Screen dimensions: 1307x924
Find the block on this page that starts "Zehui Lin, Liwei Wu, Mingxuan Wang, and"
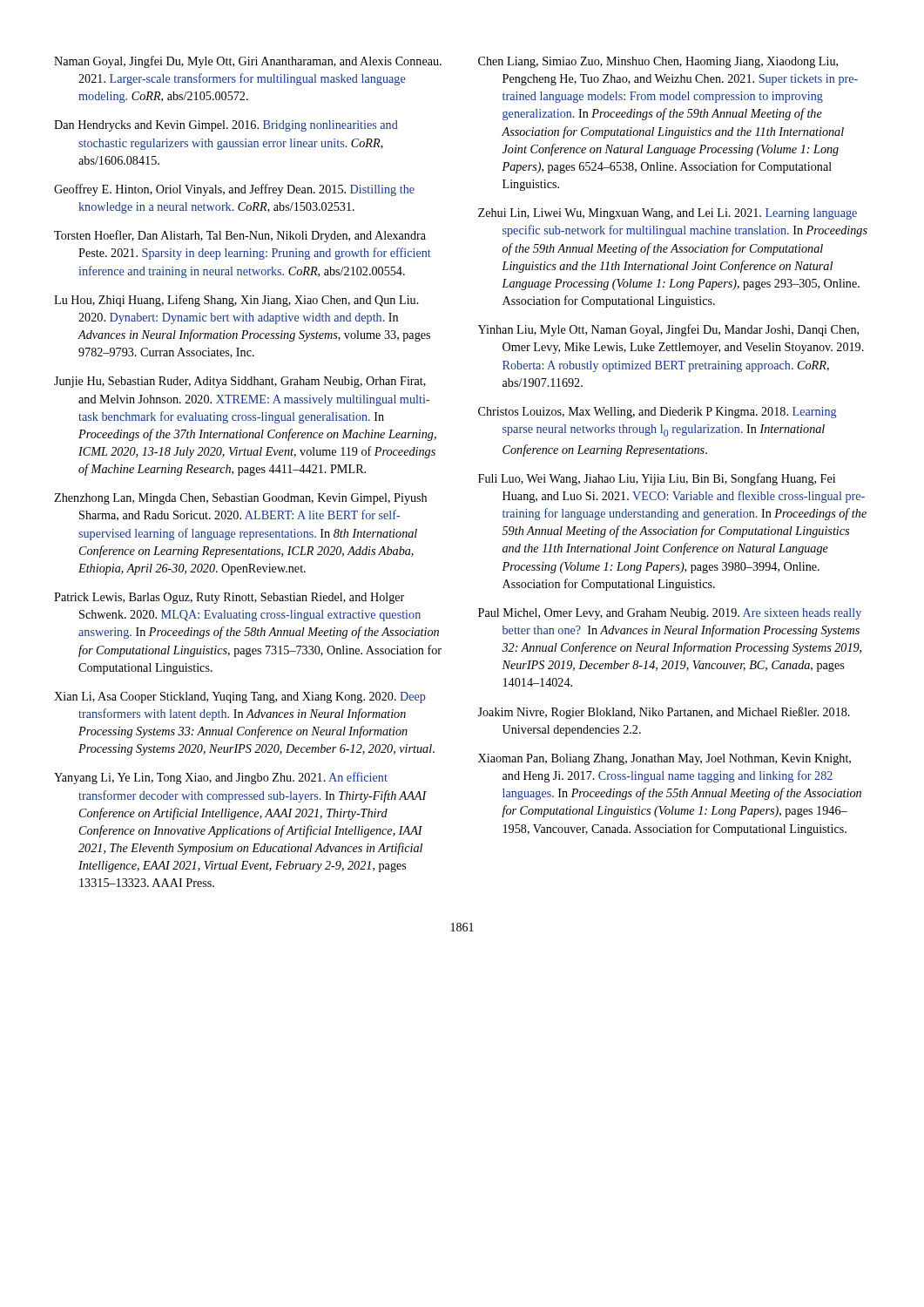[673, 257]
